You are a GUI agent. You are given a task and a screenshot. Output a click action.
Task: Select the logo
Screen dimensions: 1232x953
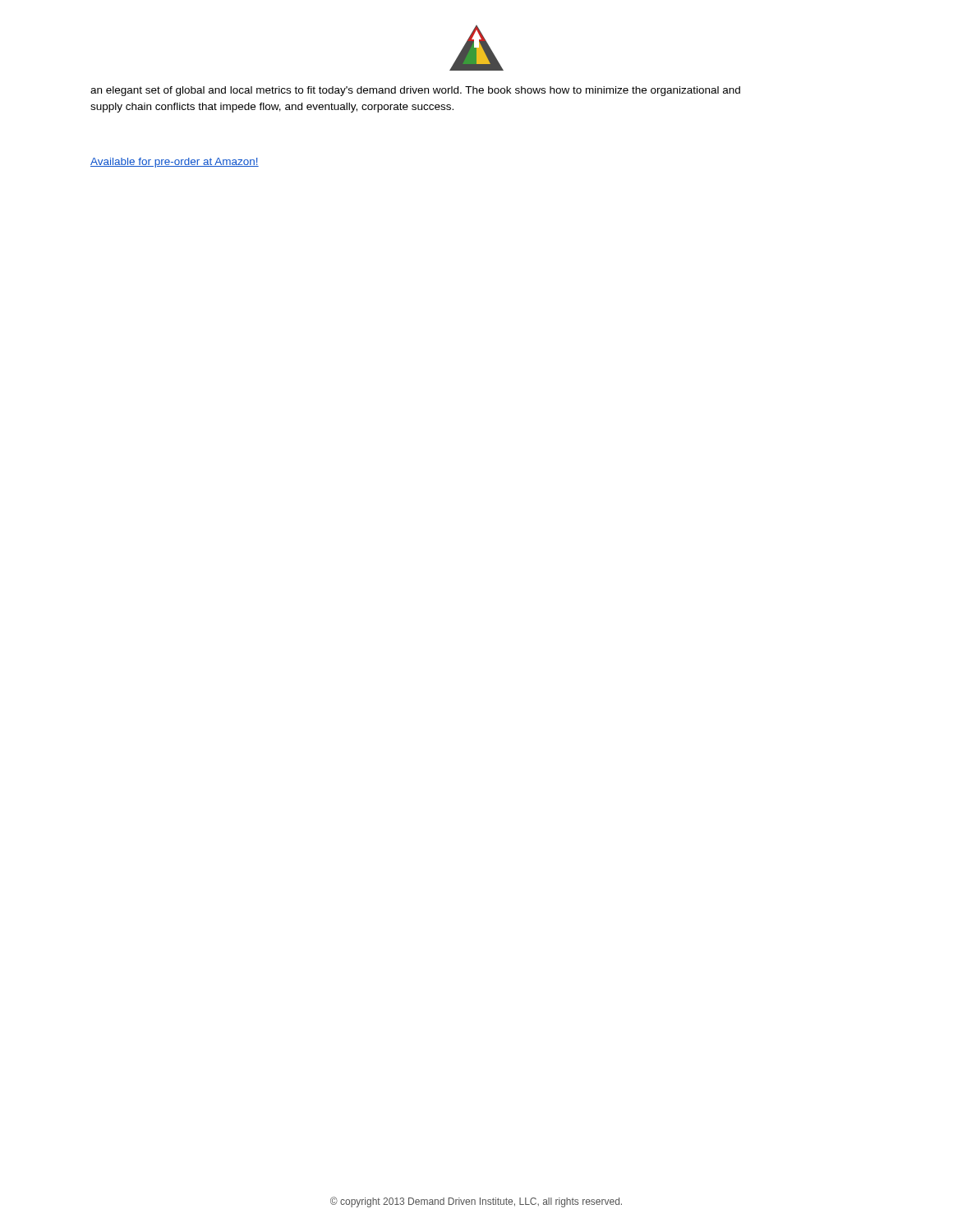coord(476,49)
